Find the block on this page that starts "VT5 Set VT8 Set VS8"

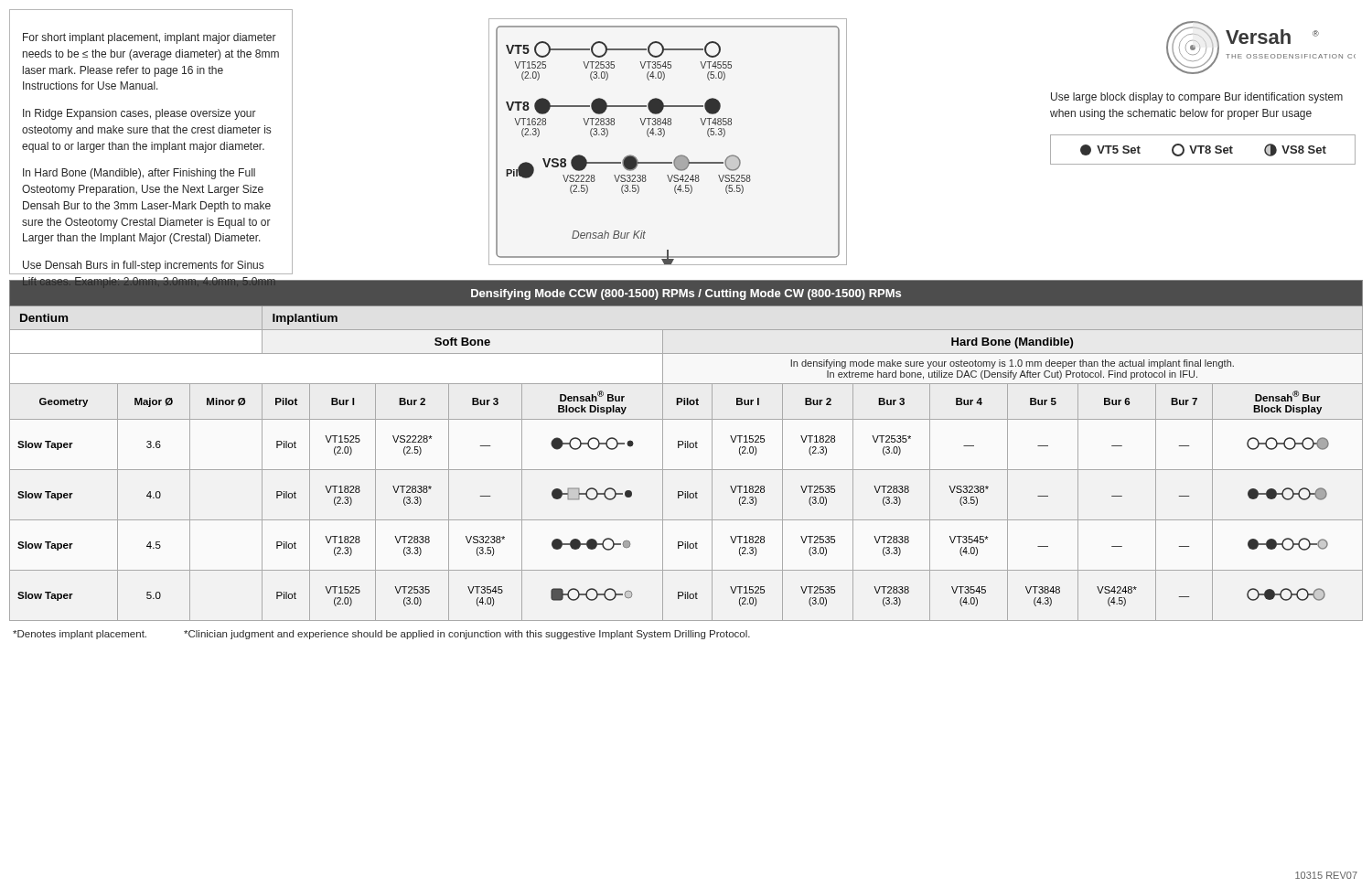[x=1203, y=150]
